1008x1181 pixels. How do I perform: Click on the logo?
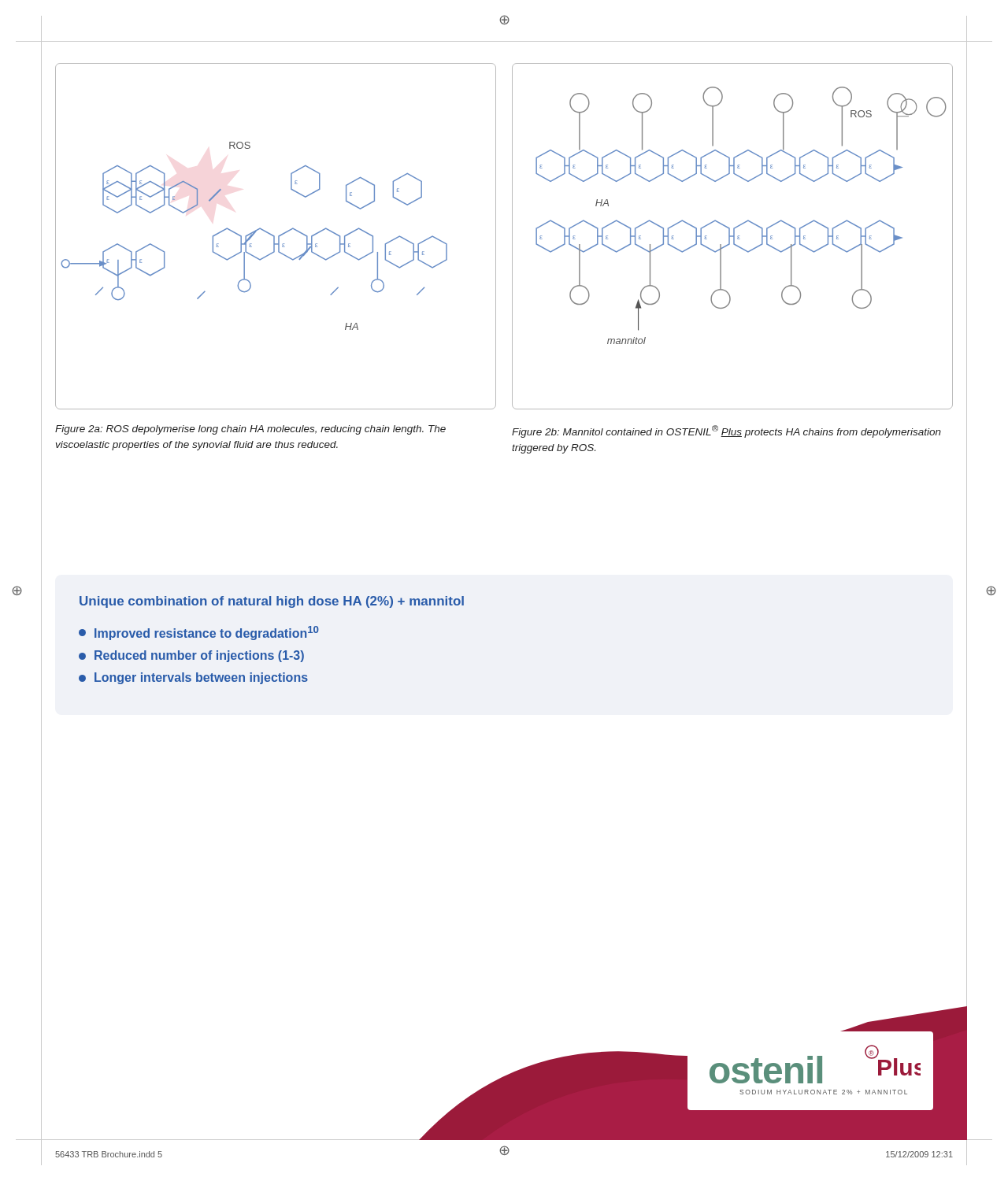coord(810,1071)
